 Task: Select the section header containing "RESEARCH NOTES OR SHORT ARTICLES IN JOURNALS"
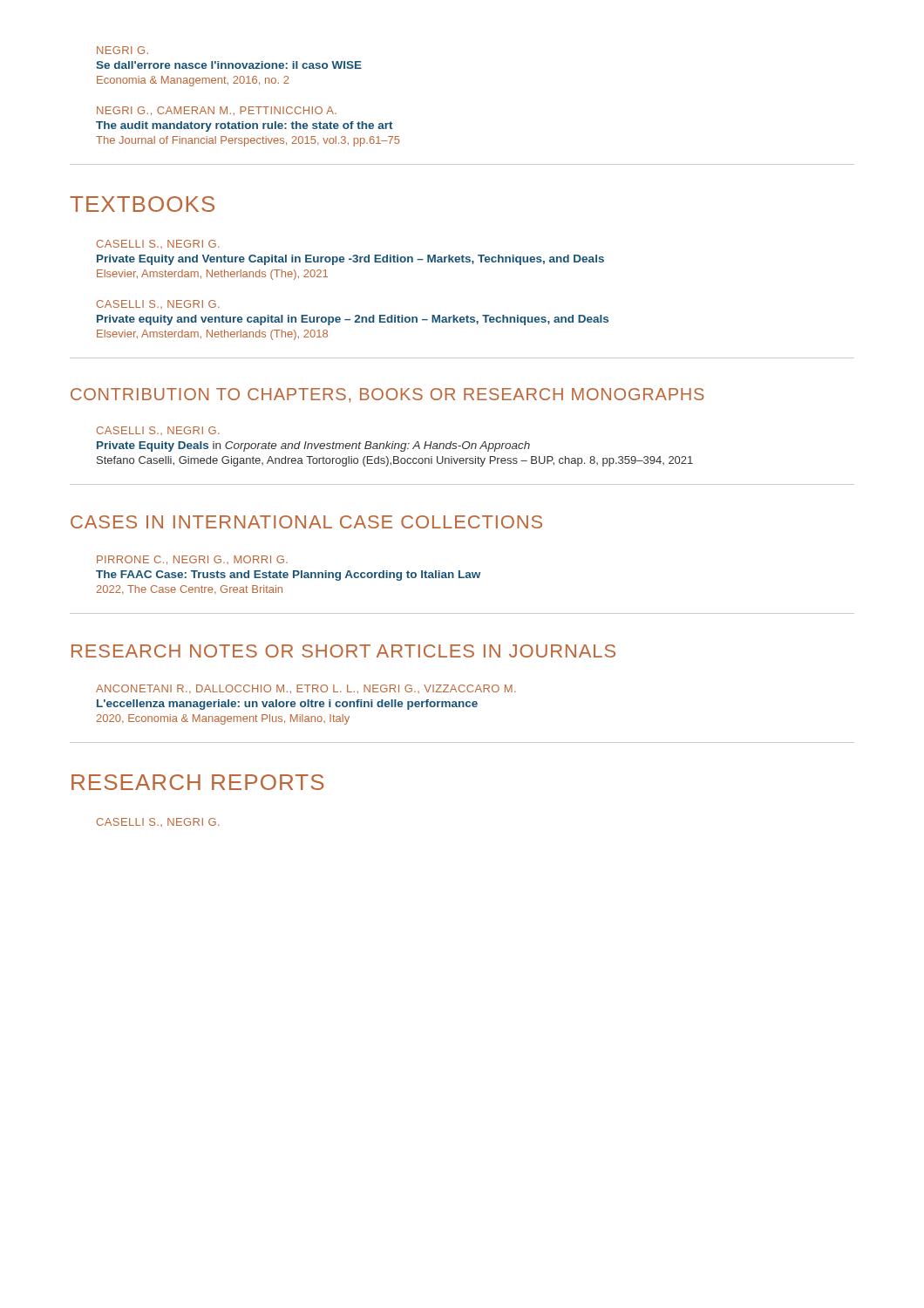pyautogui.click(x=343, y=651)
